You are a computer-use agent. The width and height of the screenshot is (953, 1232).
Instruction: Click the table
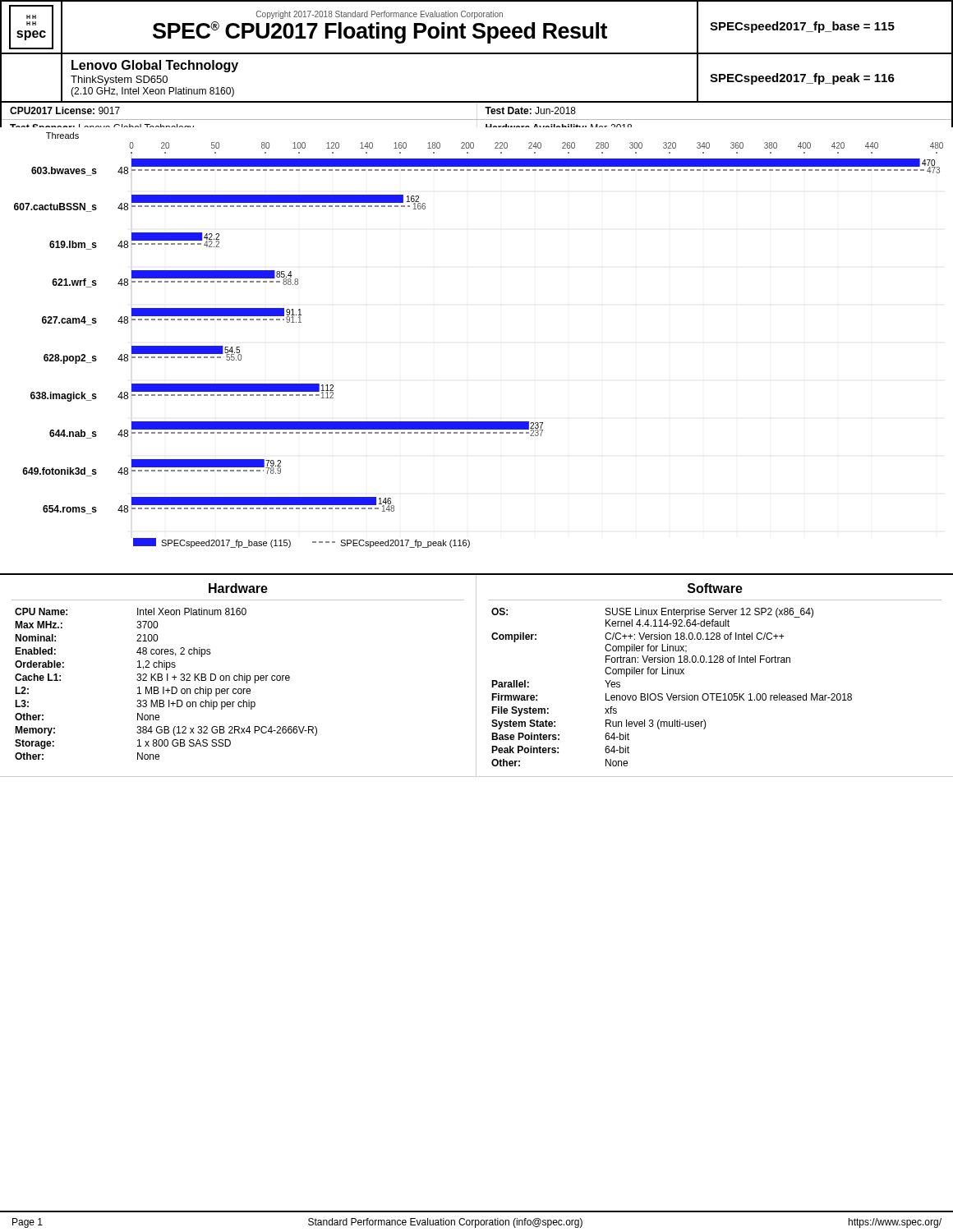tap(476, 675)
